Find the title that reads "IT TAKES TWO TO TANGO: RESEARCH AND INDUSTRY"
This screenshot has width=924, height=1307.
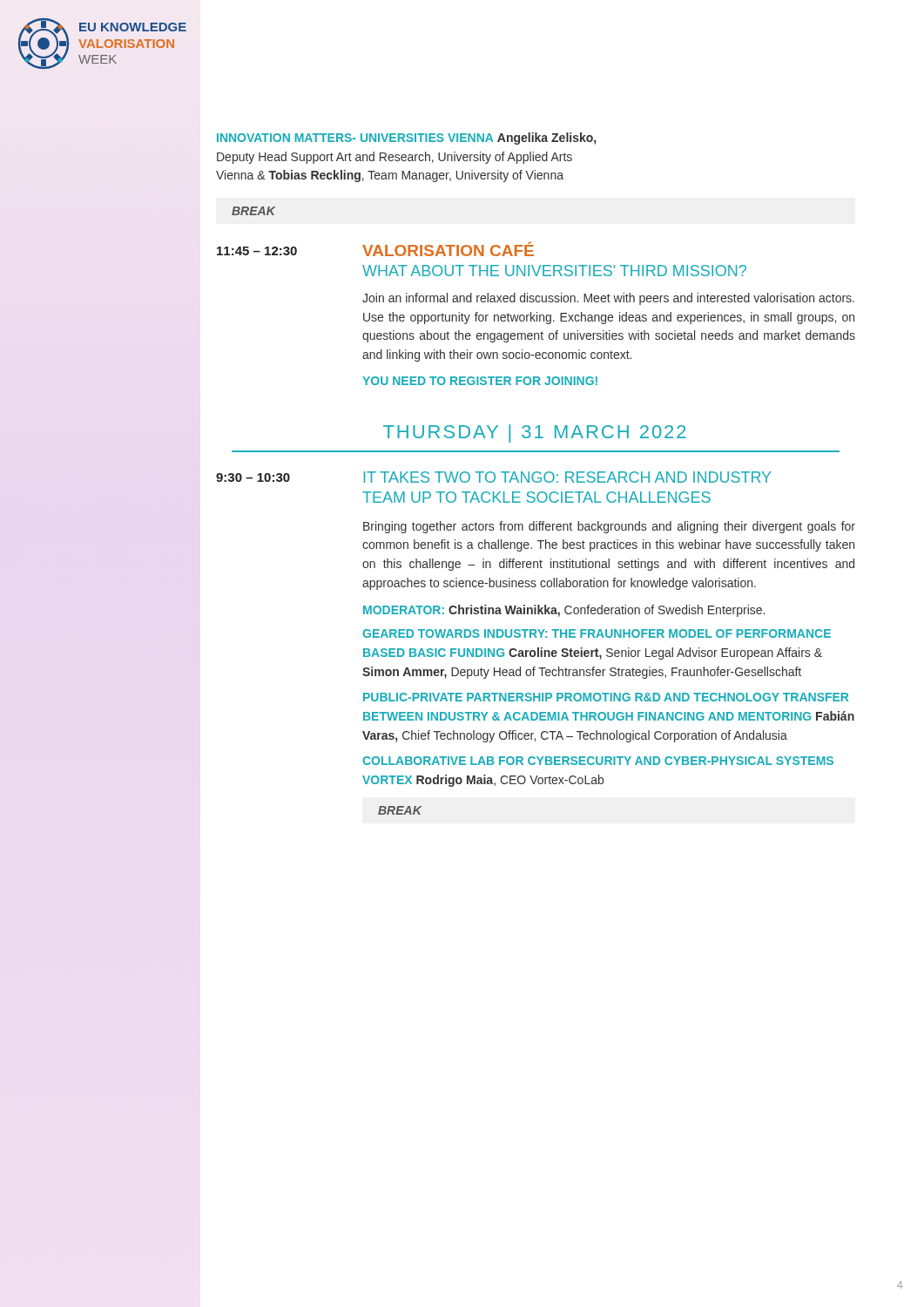click(567, 488)
